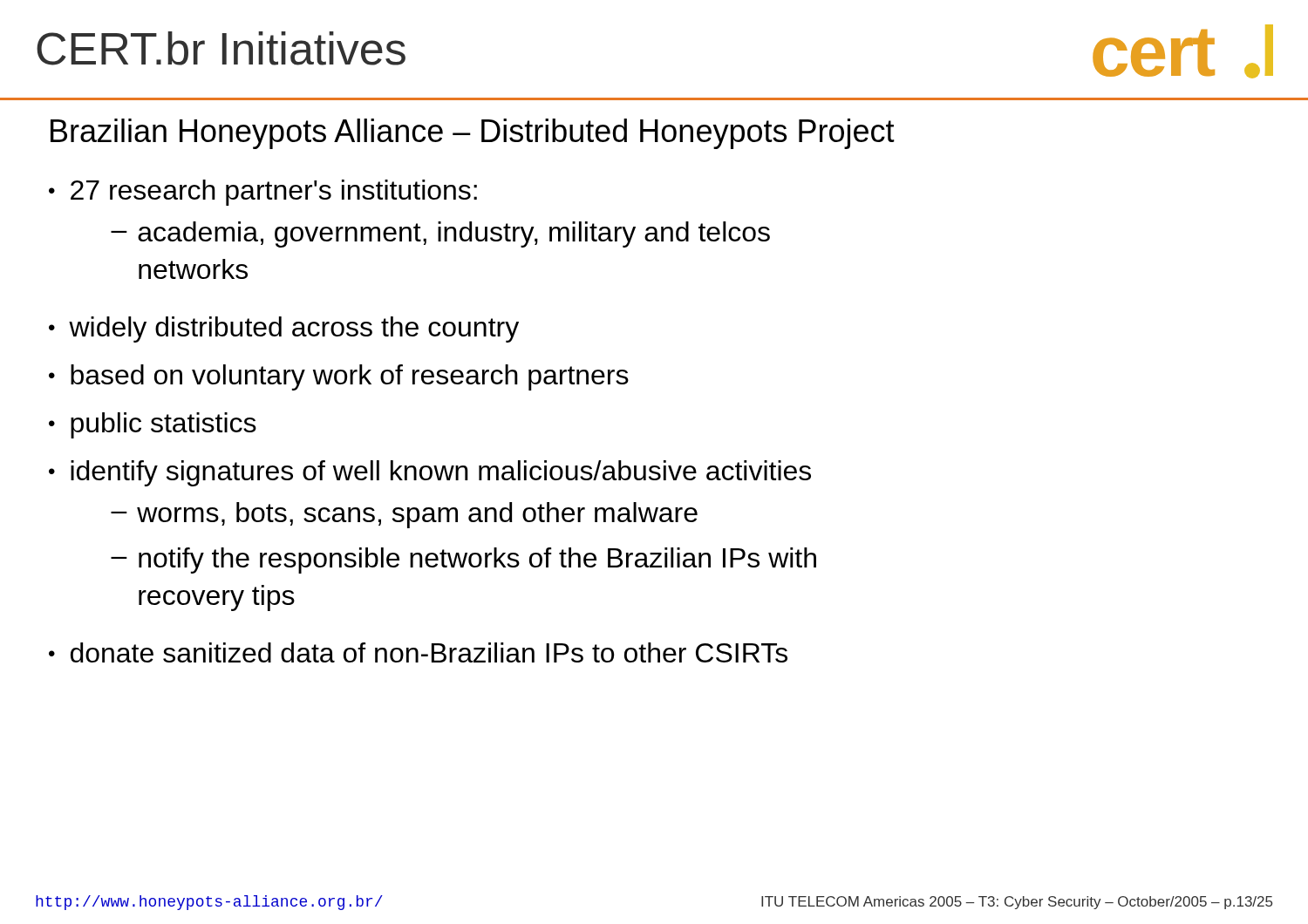Find the block on this page that starts "– notify the responsible networks"

tap(465, 577)
